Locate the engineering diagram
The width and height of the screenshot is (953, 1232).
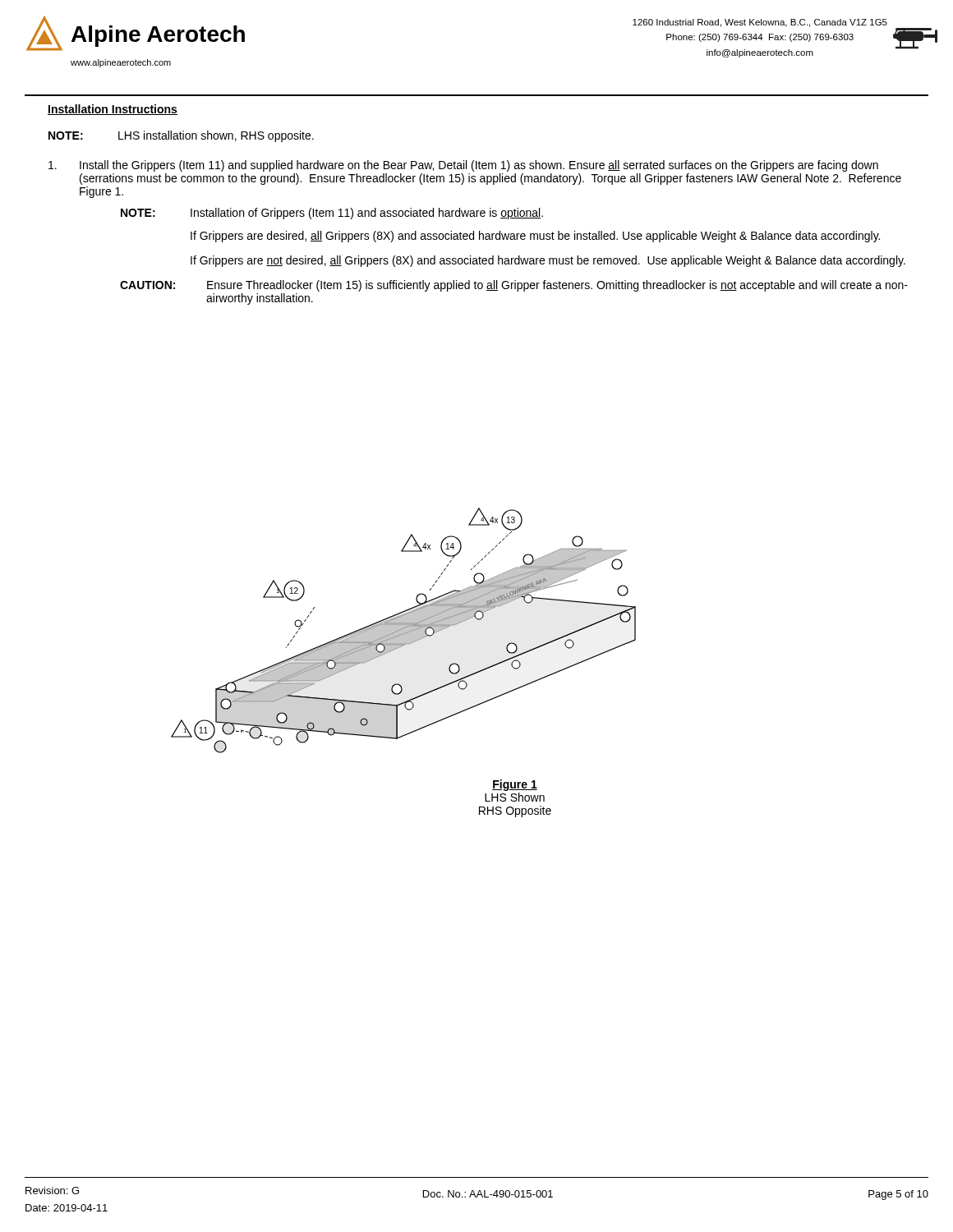click(x=515, y=564)
